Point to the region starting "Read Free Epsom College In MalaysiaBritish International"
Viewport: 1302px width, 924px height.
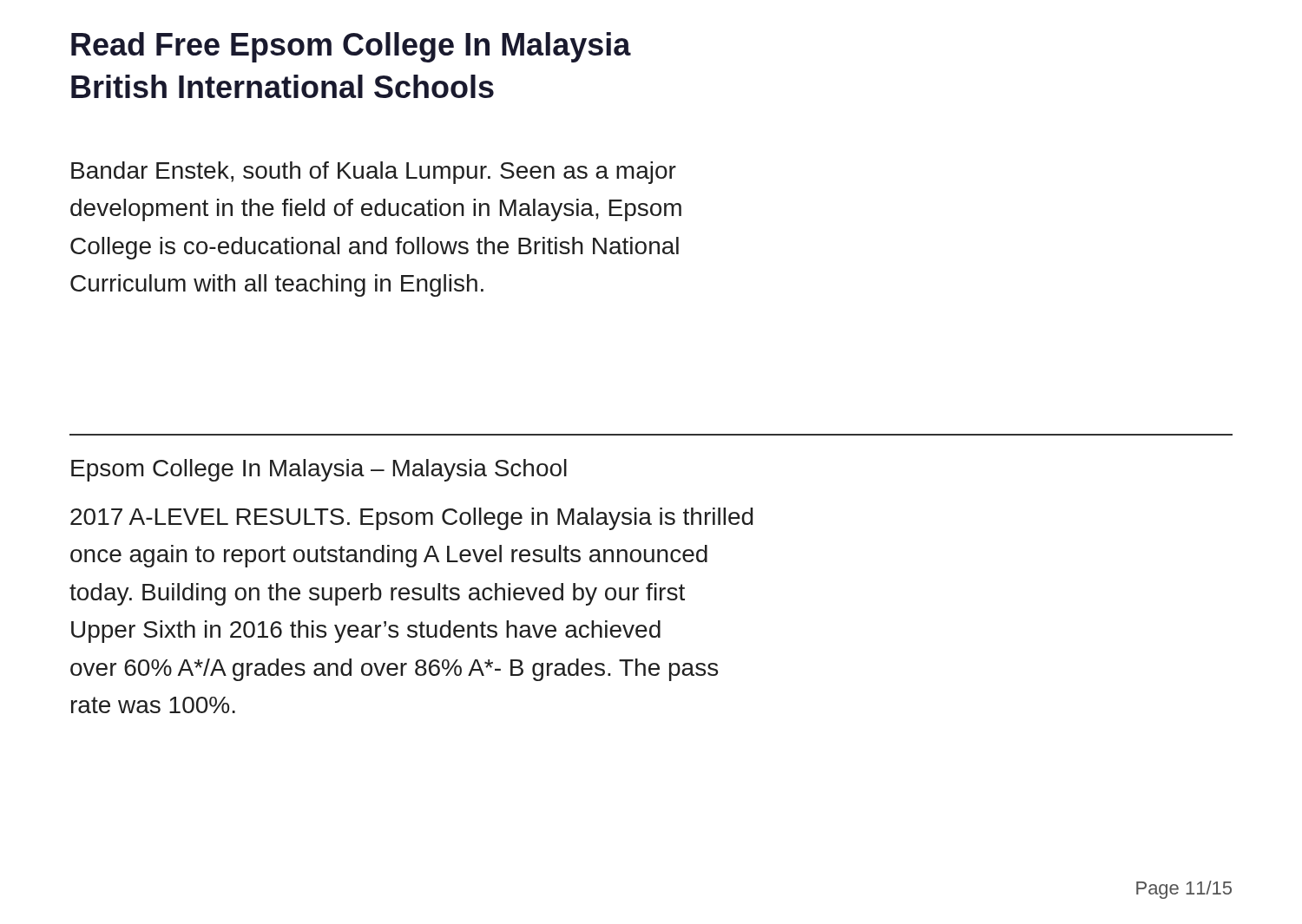tap(351, 47)
